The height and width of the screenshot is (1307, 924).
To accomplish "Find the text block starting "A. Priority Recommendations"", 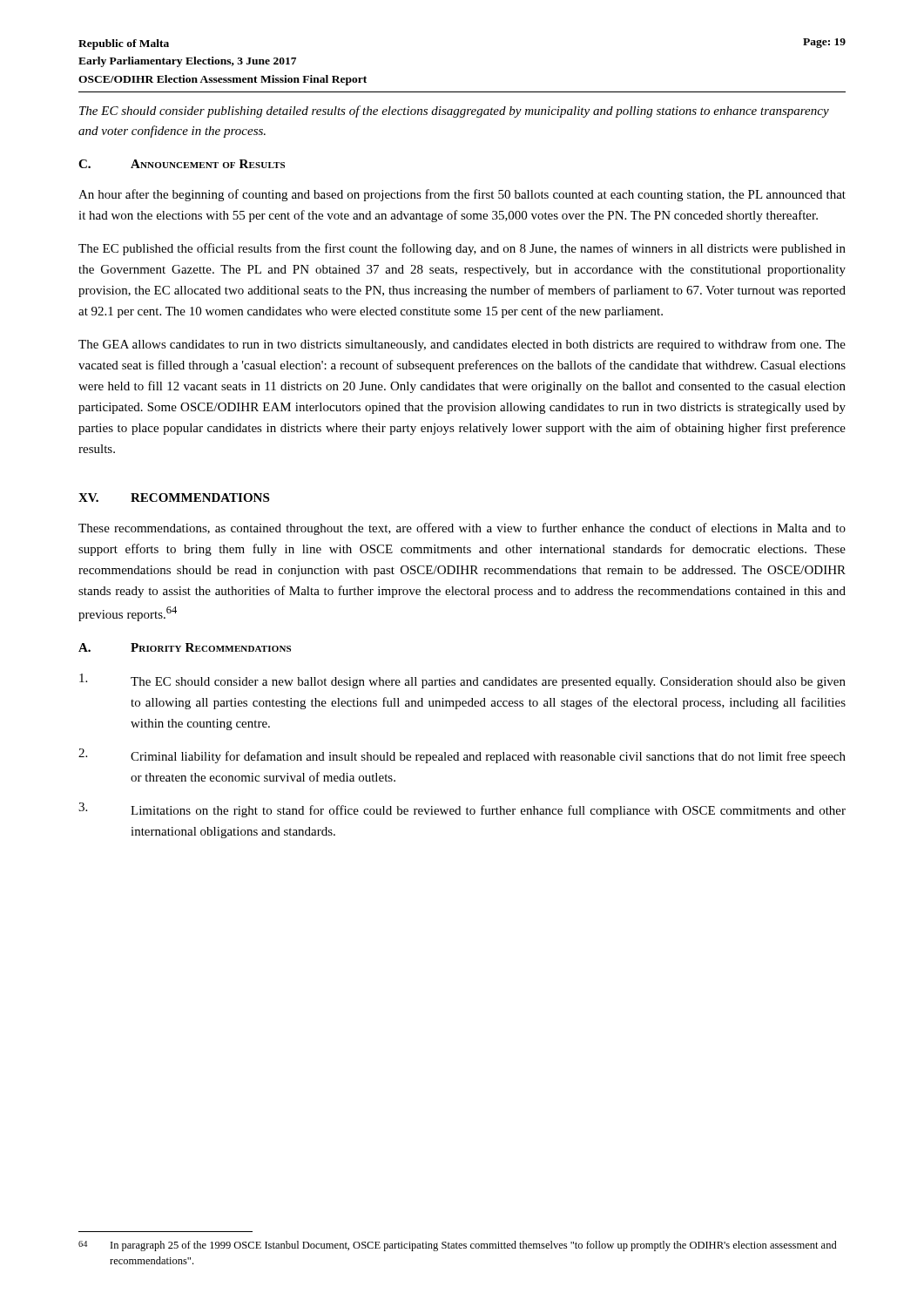I will point(185,648).
